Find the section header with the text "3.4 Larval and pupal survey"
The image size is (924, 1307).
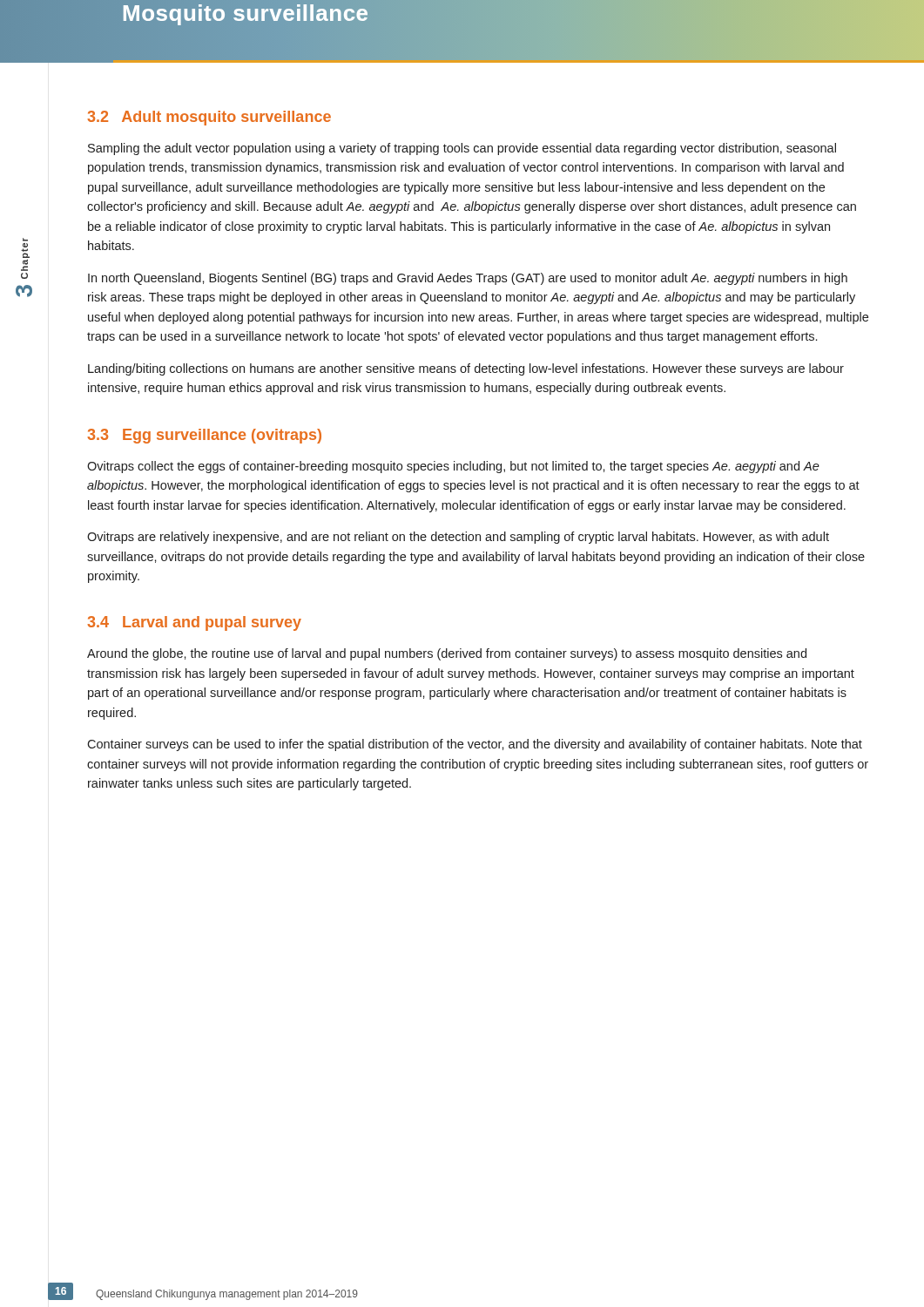194,623
